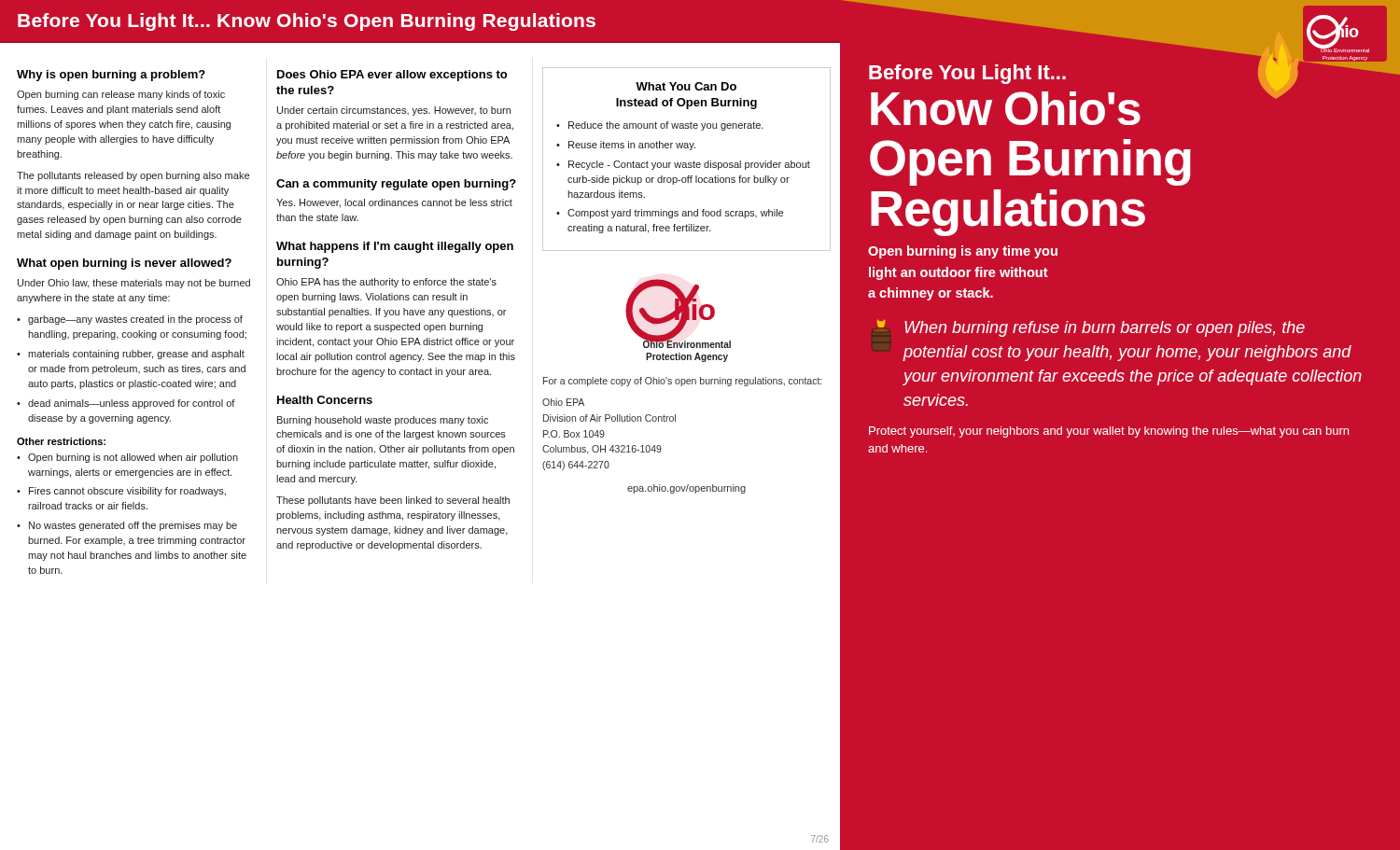Locate the text block that says "When burning refuse in burn"
This screenshot has width=1400, height=850.
pos(1133,364)
